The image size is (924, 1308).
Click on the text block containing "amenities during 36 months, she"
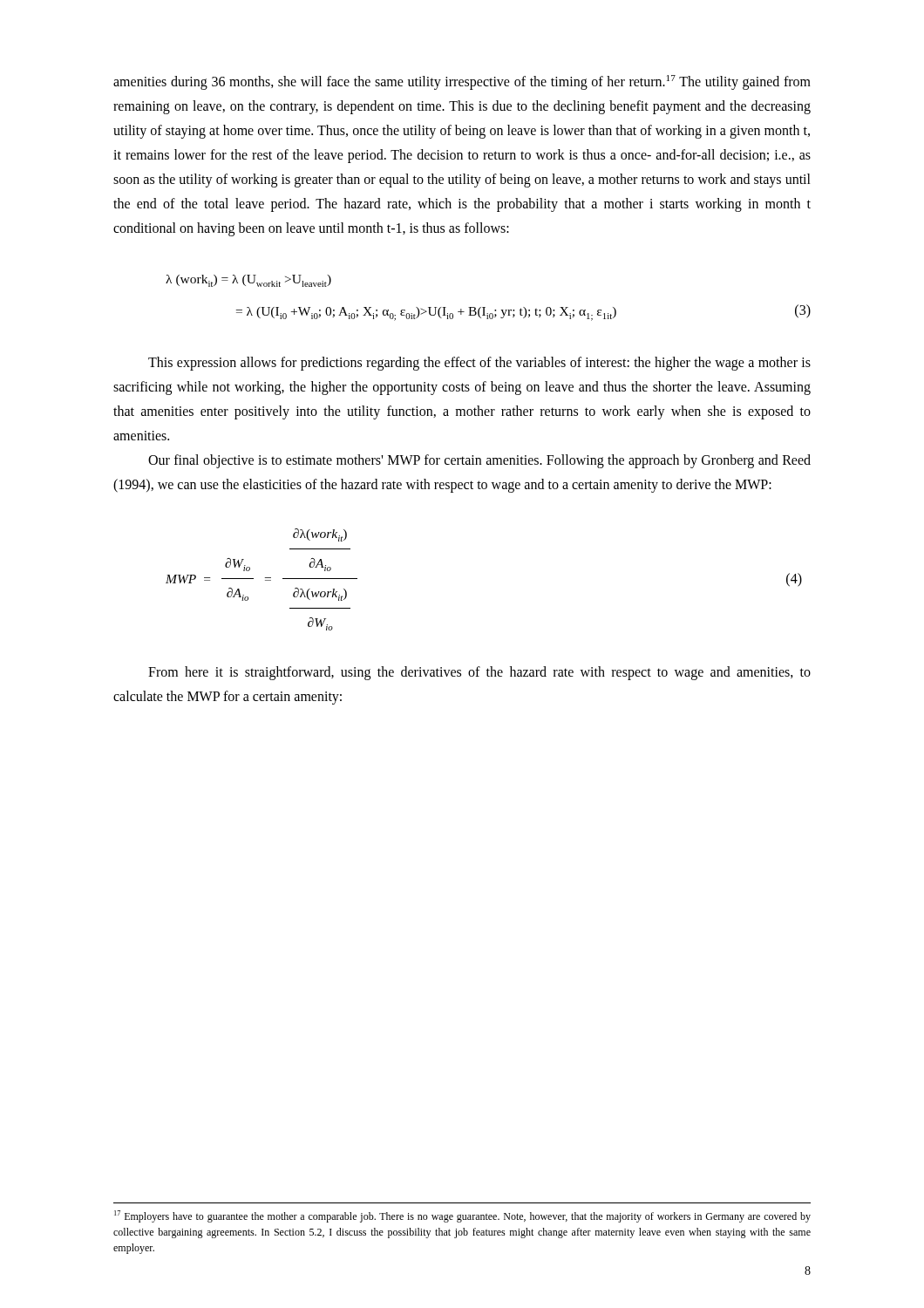[462, 154]
